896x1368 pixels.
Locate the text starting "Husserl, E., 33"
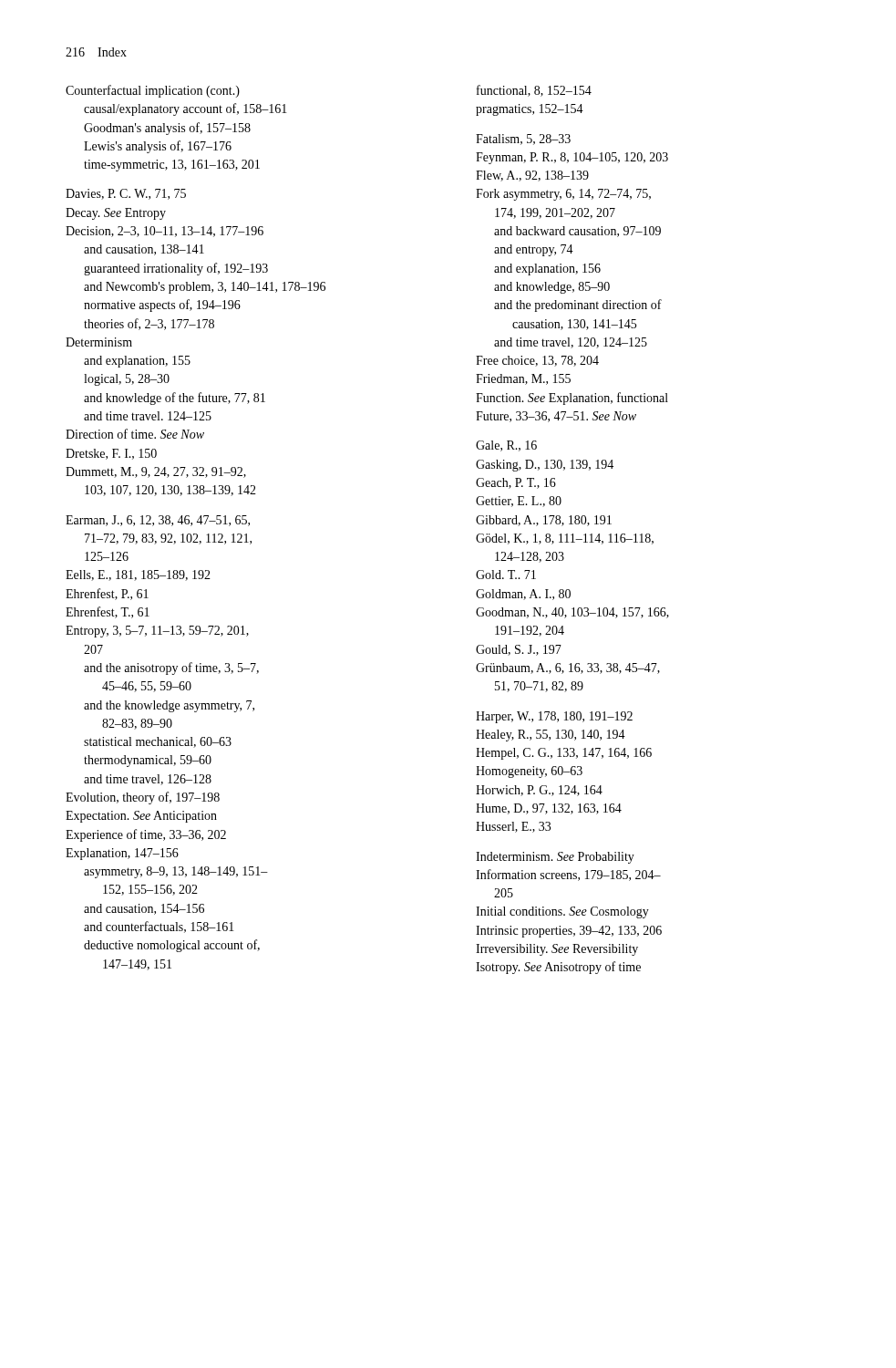coord(513,827)
